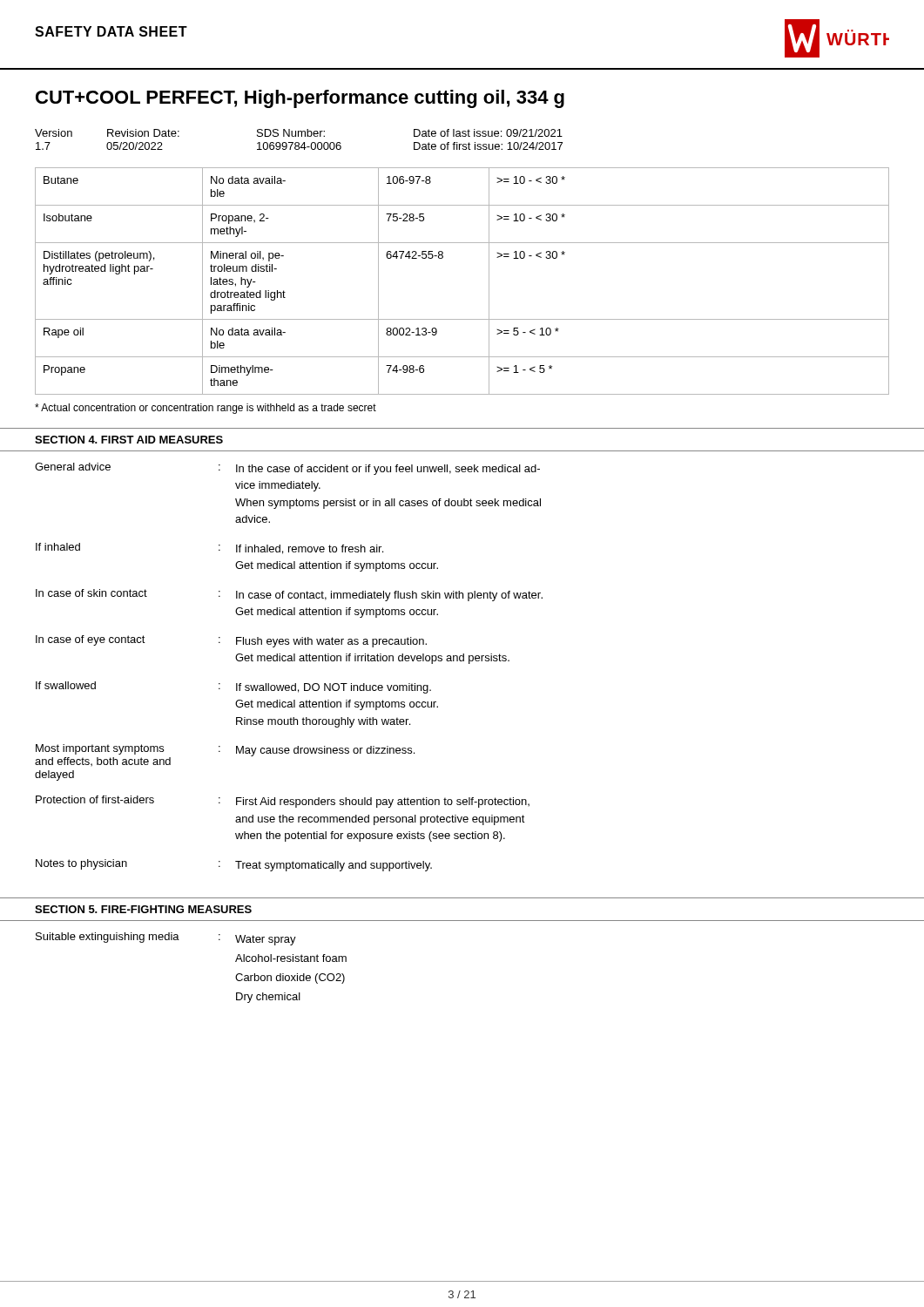The image size is (924, 1307).
Task: Click the logo
Action: 837,38
